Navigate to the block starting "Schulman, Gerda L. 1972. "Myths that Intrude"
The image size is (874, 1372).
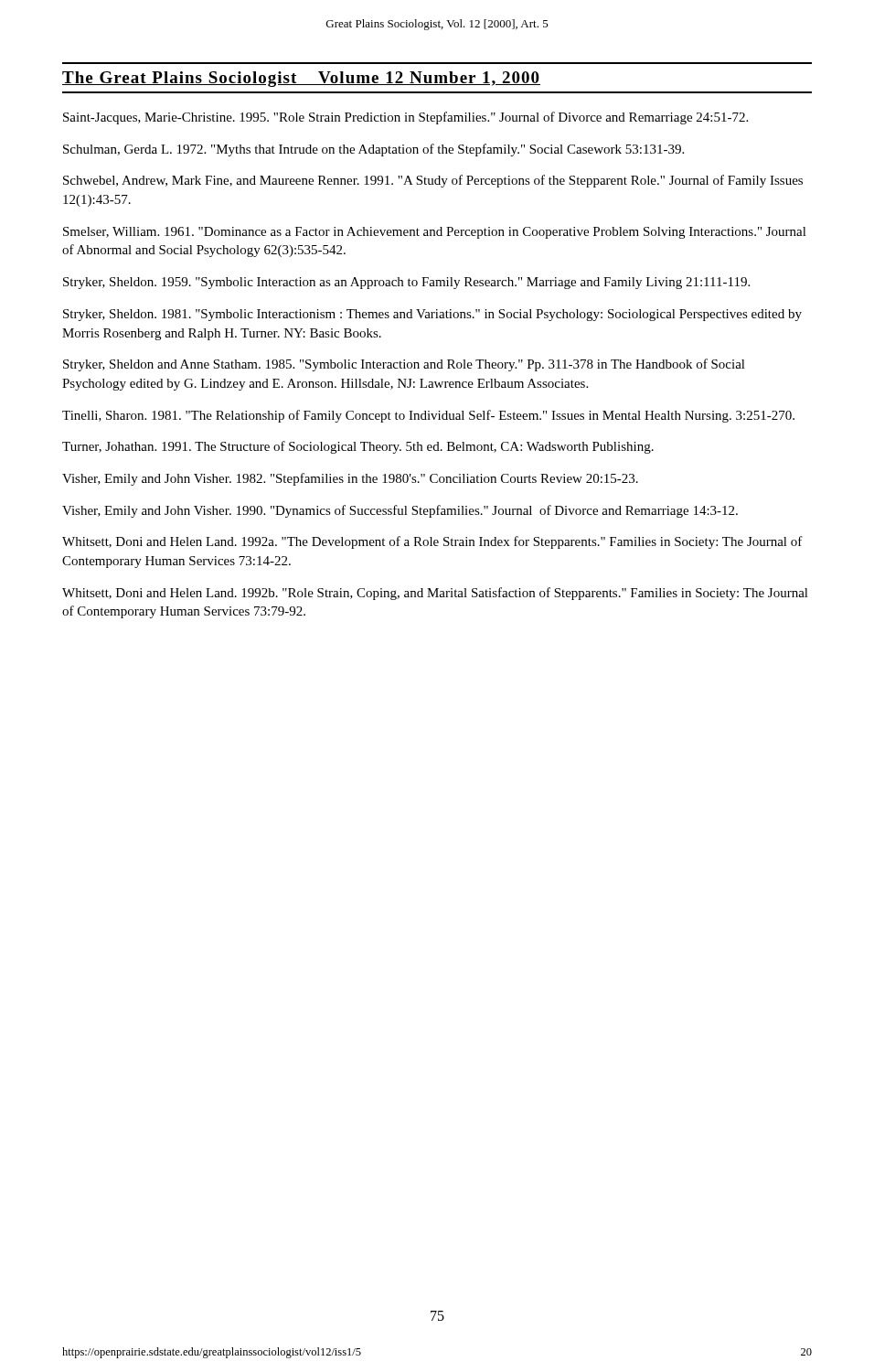374,149
